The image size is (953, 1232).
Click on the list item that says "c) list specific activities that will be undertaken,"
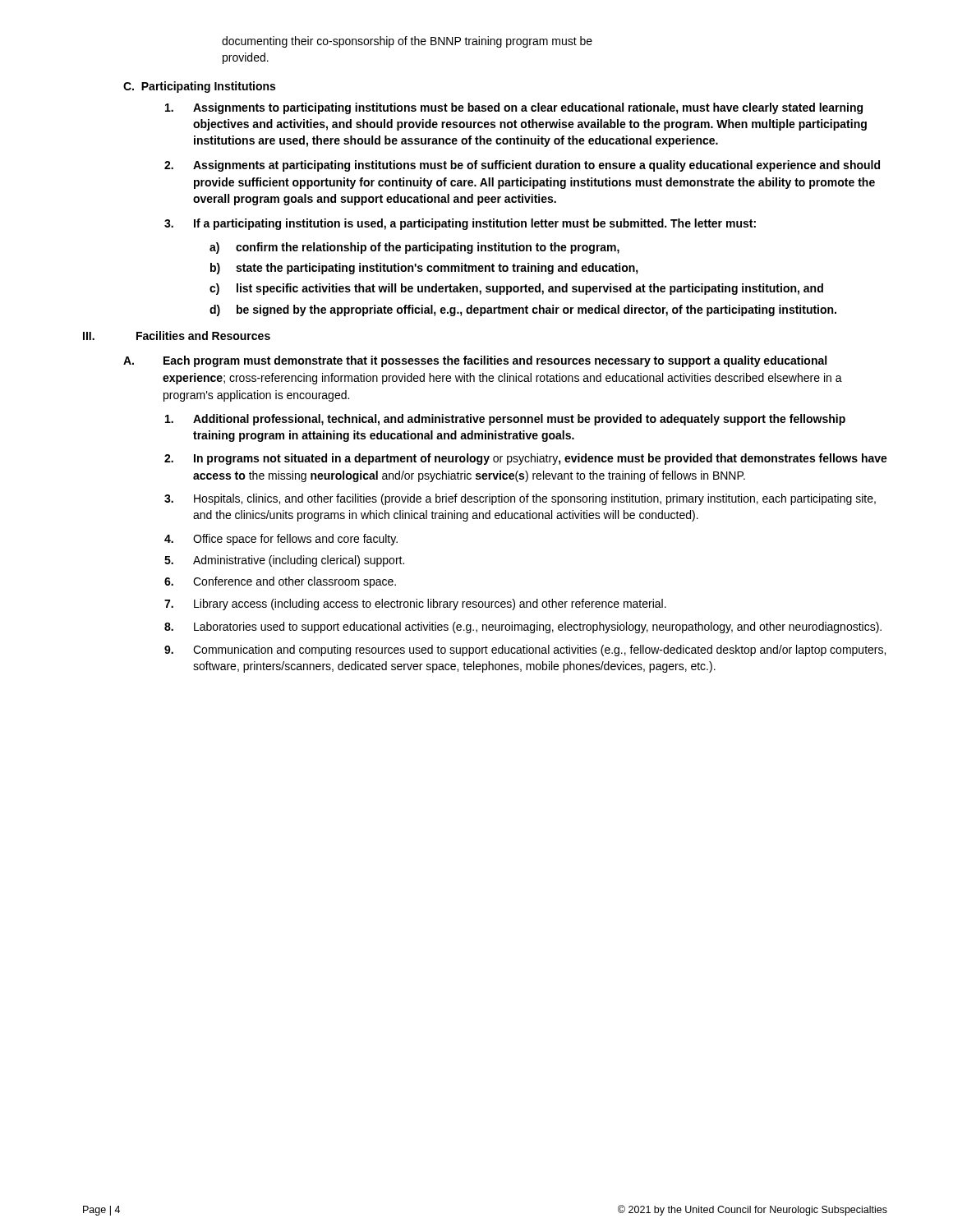coord(517,289)
